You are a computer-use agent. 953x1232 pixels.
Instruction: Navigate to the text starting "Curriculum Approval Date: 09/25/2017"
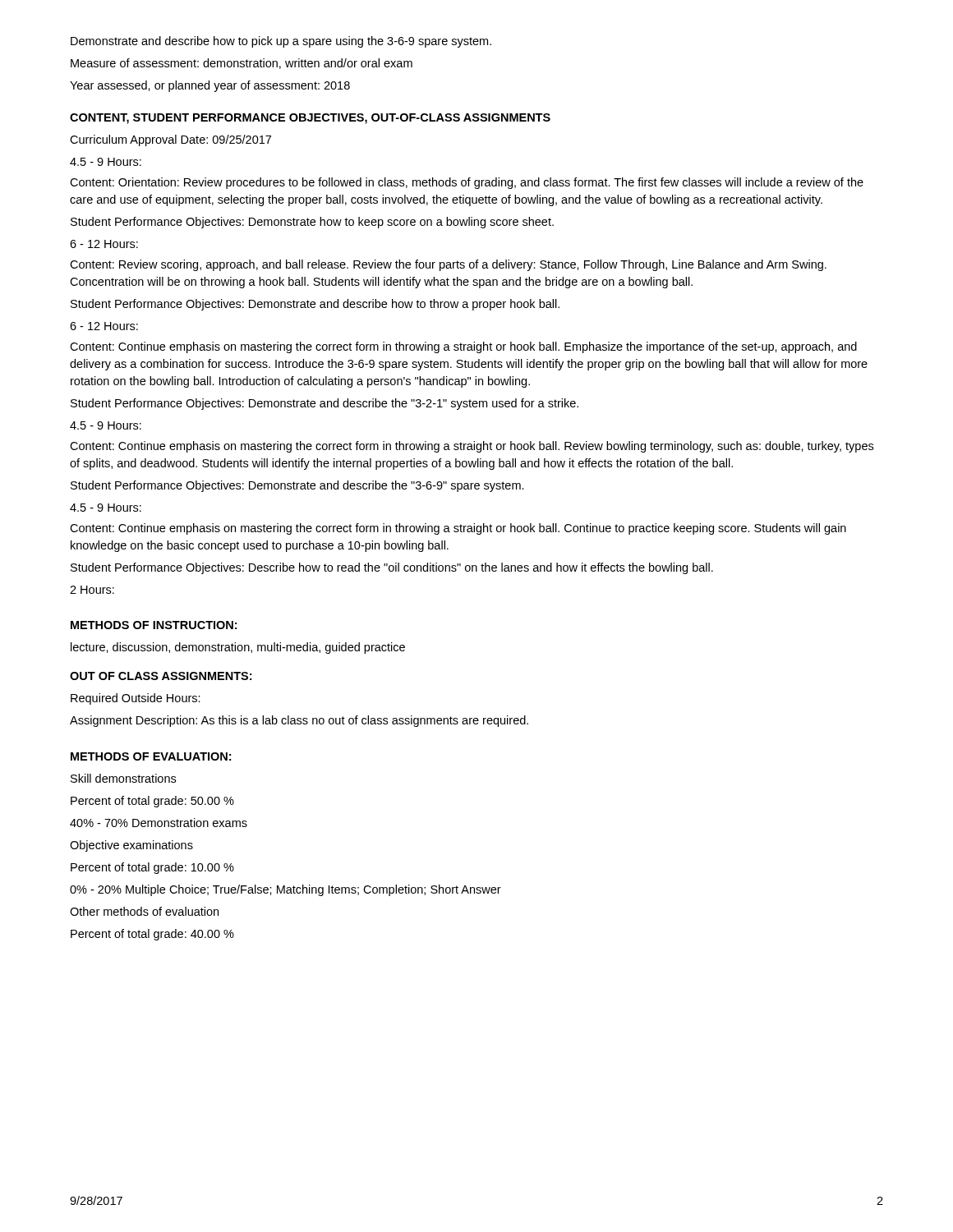(x=171, y=140)
